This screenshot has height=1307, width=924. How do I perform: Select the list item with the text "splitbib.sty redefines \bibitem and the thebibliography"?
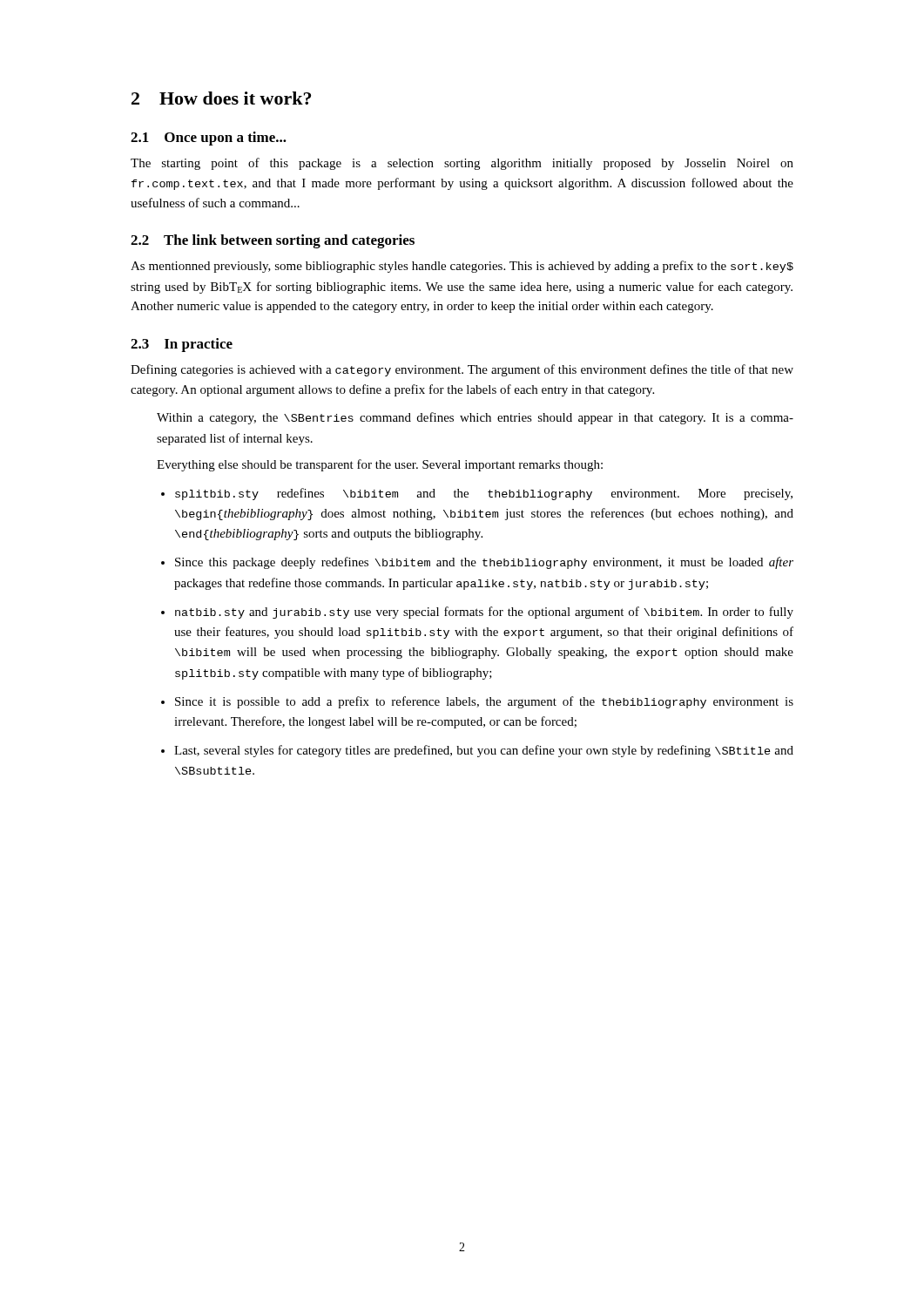point(484,514)
